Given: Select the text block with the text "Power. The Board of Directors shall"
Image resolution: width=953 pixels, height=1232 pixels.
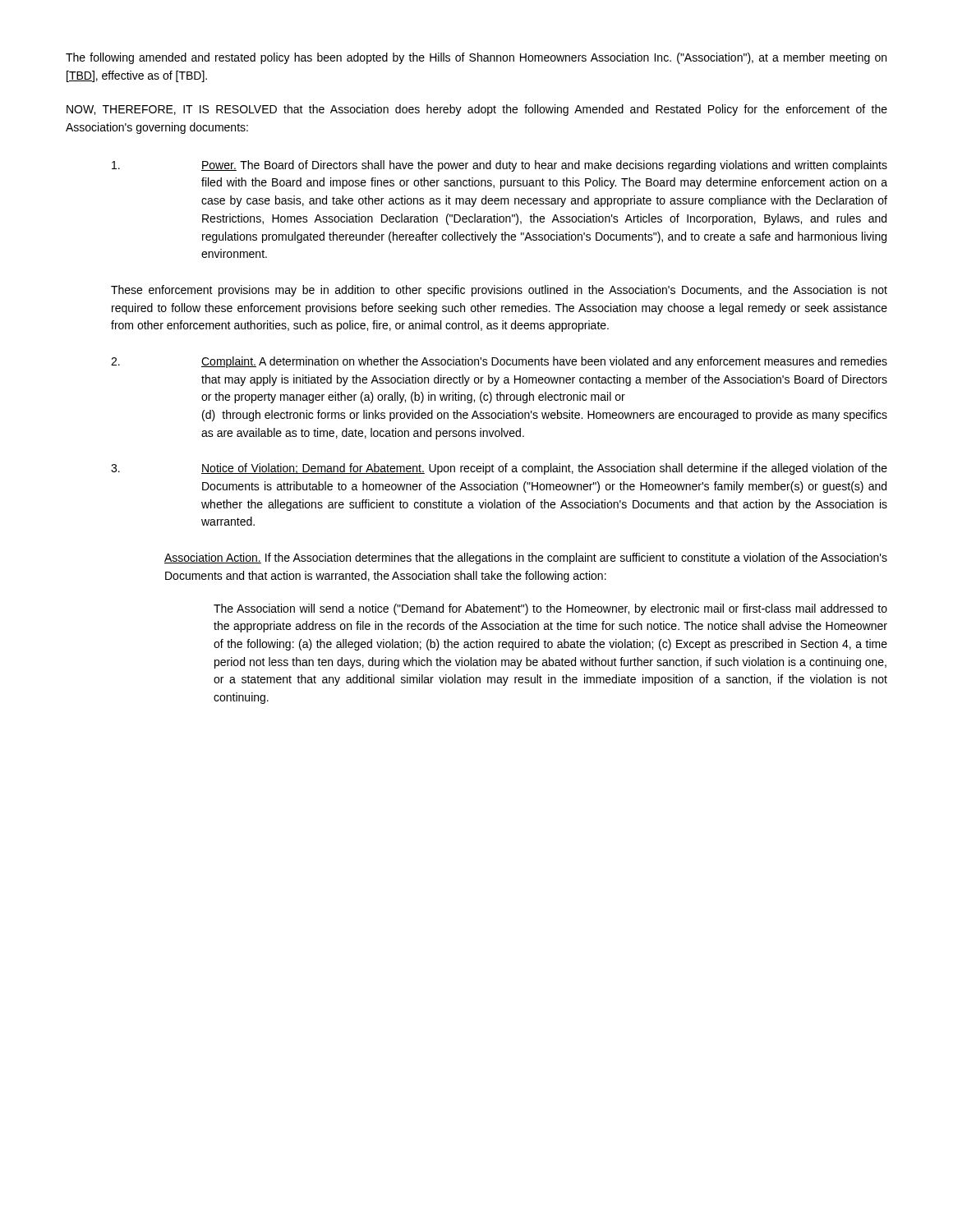Looking at the screenshot, I should click(476, 210).
